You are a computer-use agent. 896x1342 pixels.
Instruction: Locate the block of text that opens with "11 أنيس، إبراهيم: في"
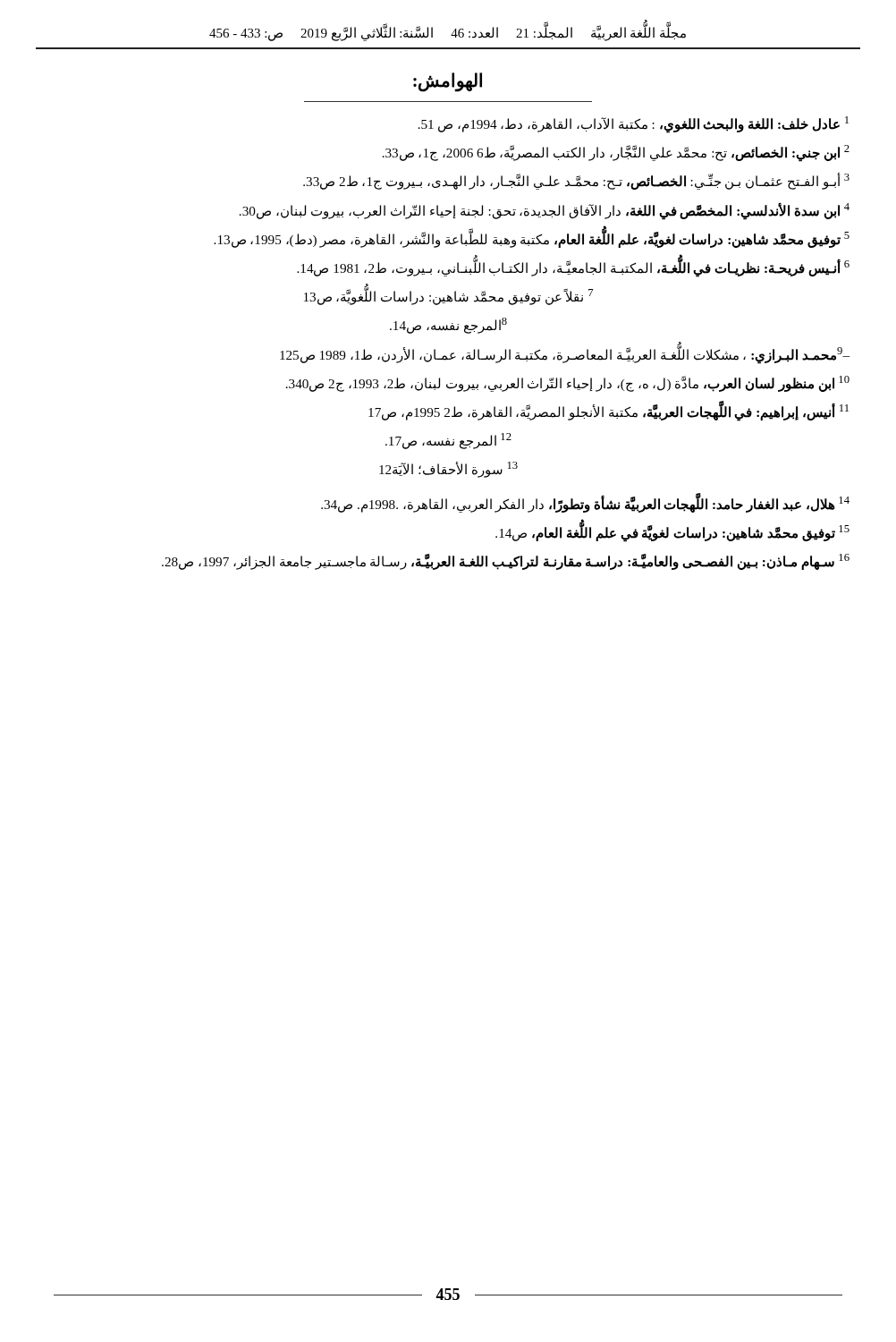pos(609,411)
